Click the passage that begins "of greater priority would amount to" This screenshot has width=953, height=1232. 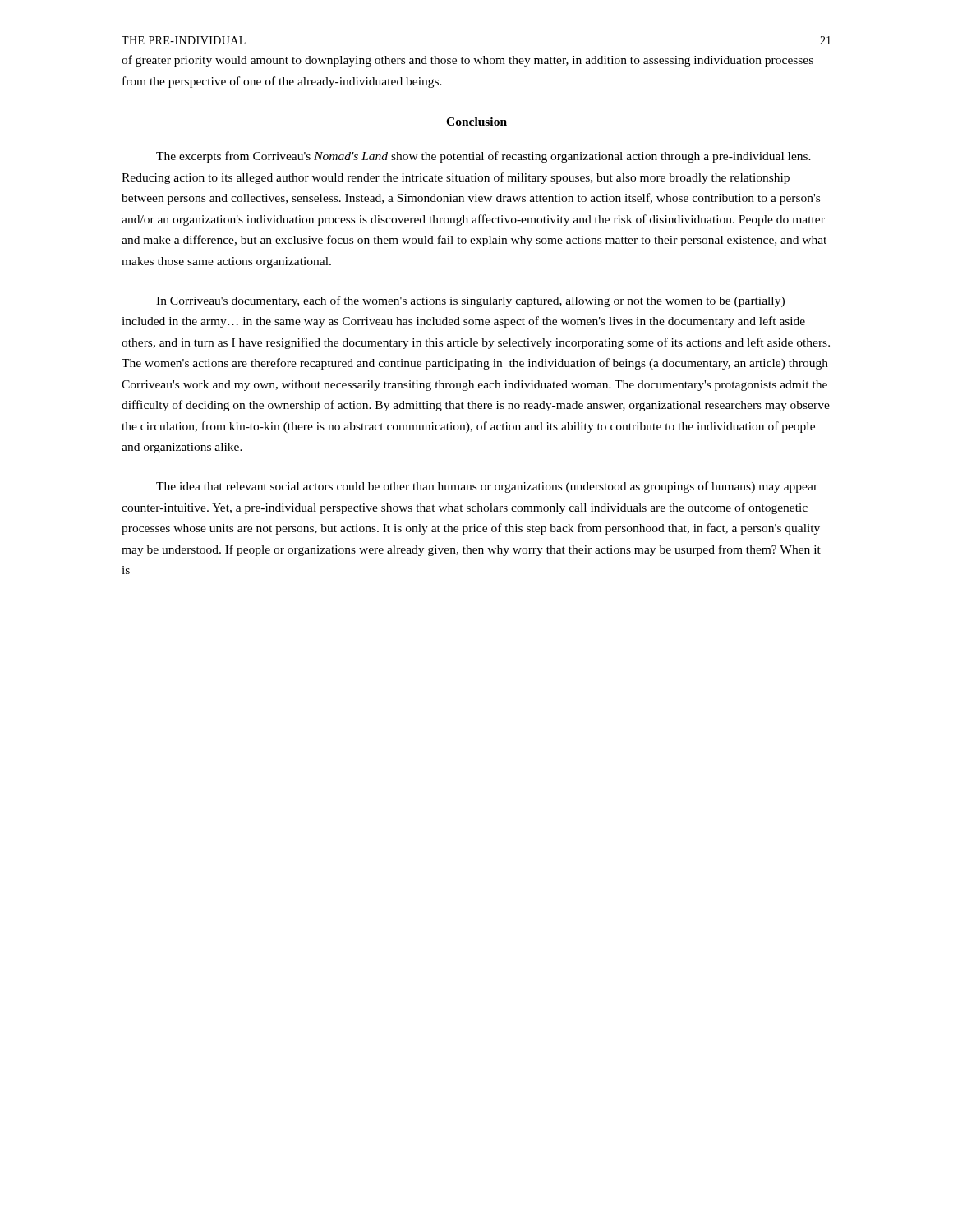click(476, 70)
